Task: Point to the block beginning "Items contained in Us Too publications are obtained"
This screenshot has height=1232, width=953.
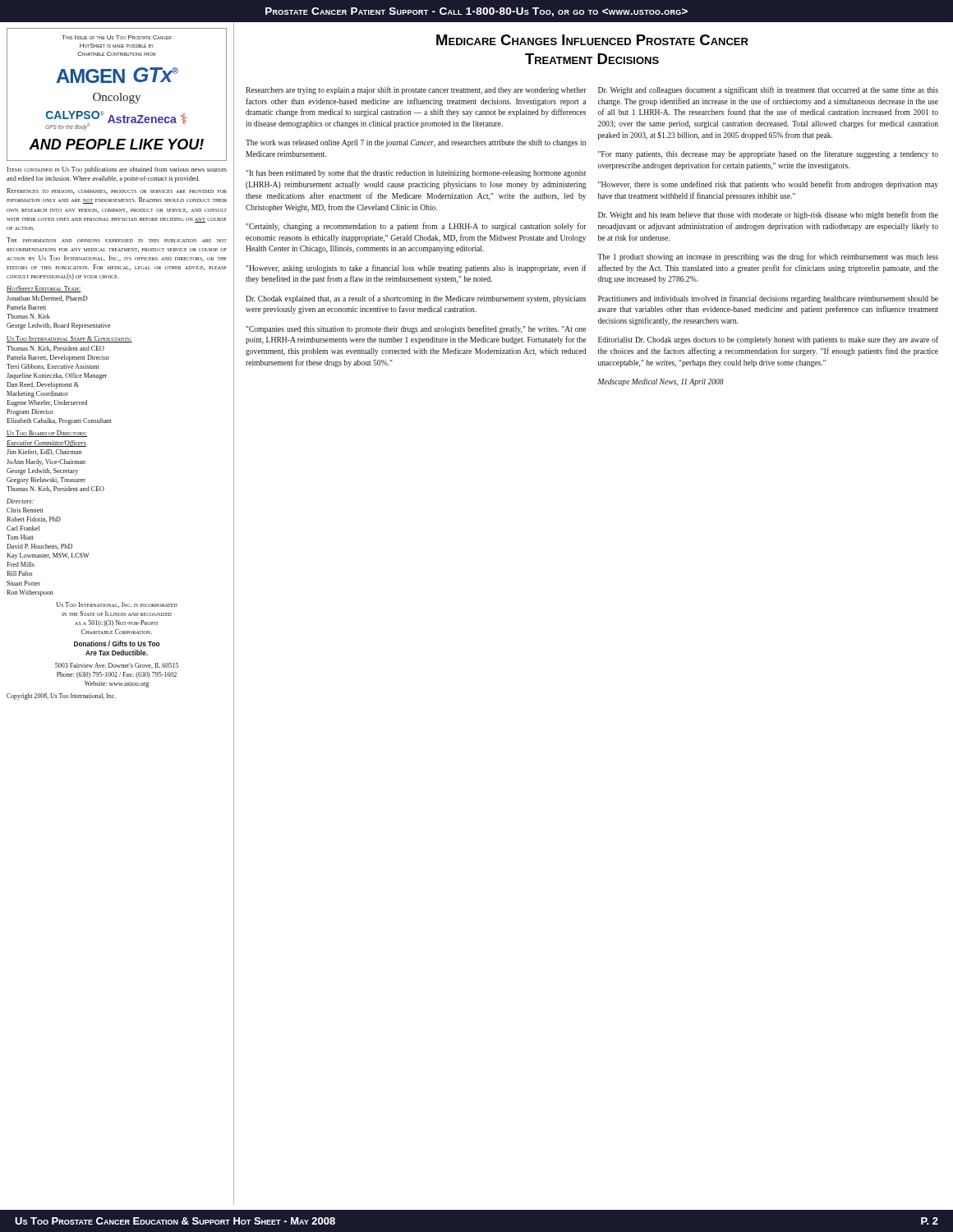Action: 117,174
